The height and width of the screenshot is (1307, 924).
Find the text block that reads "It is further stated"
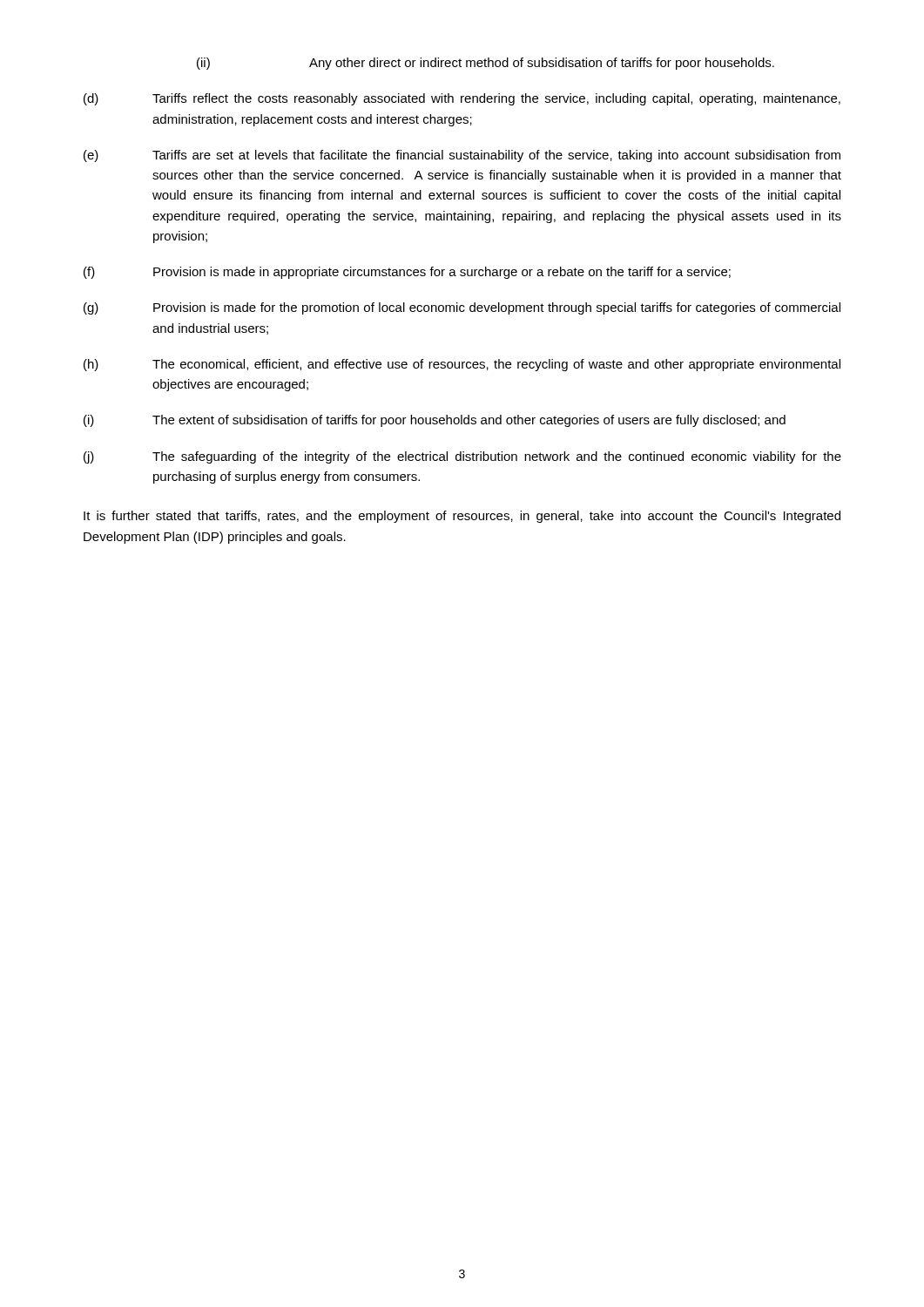click(x=462, y=526)
